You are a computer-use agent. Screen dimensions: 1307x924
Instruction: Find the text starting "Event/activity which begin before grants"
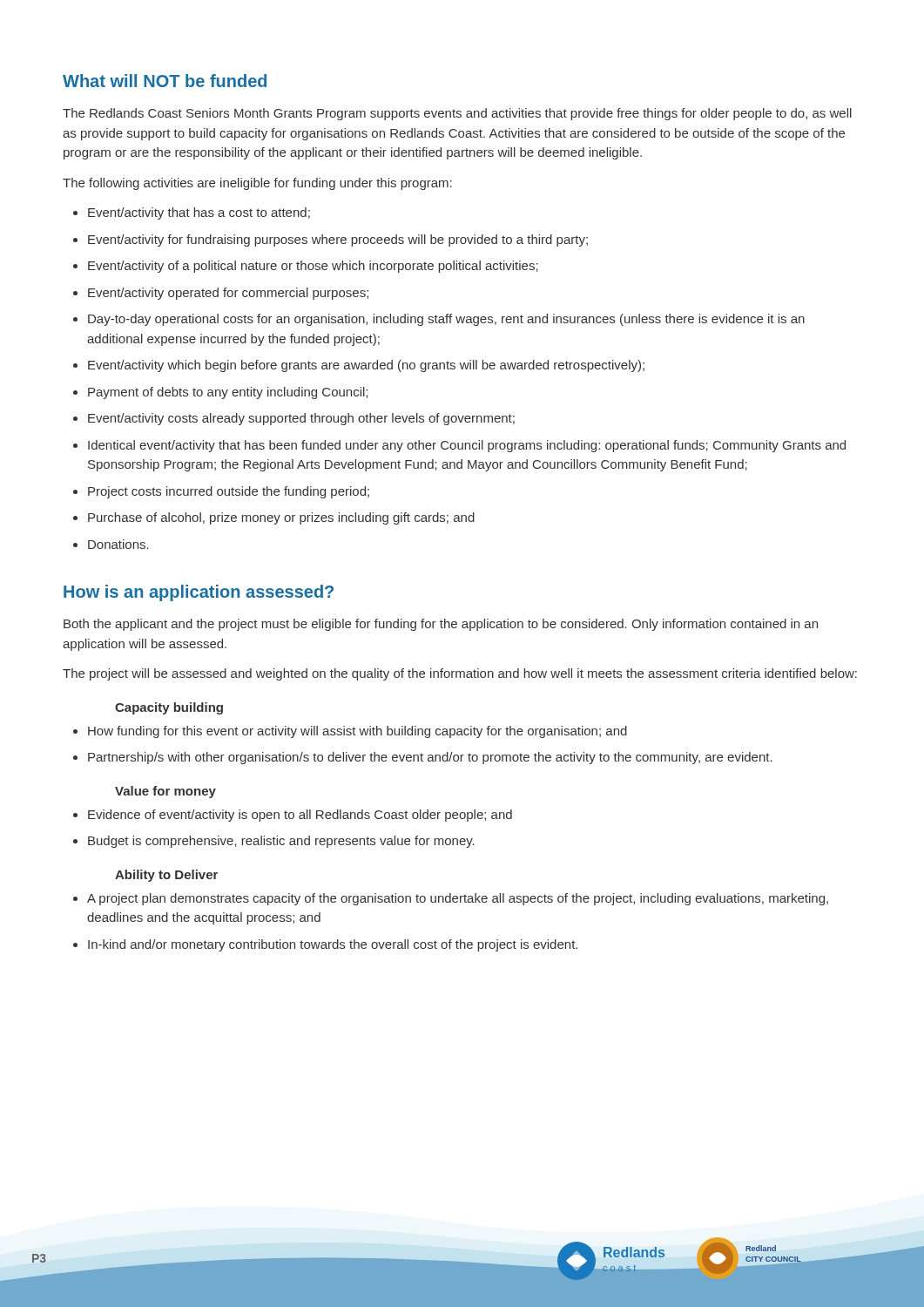tap(462, 365)
